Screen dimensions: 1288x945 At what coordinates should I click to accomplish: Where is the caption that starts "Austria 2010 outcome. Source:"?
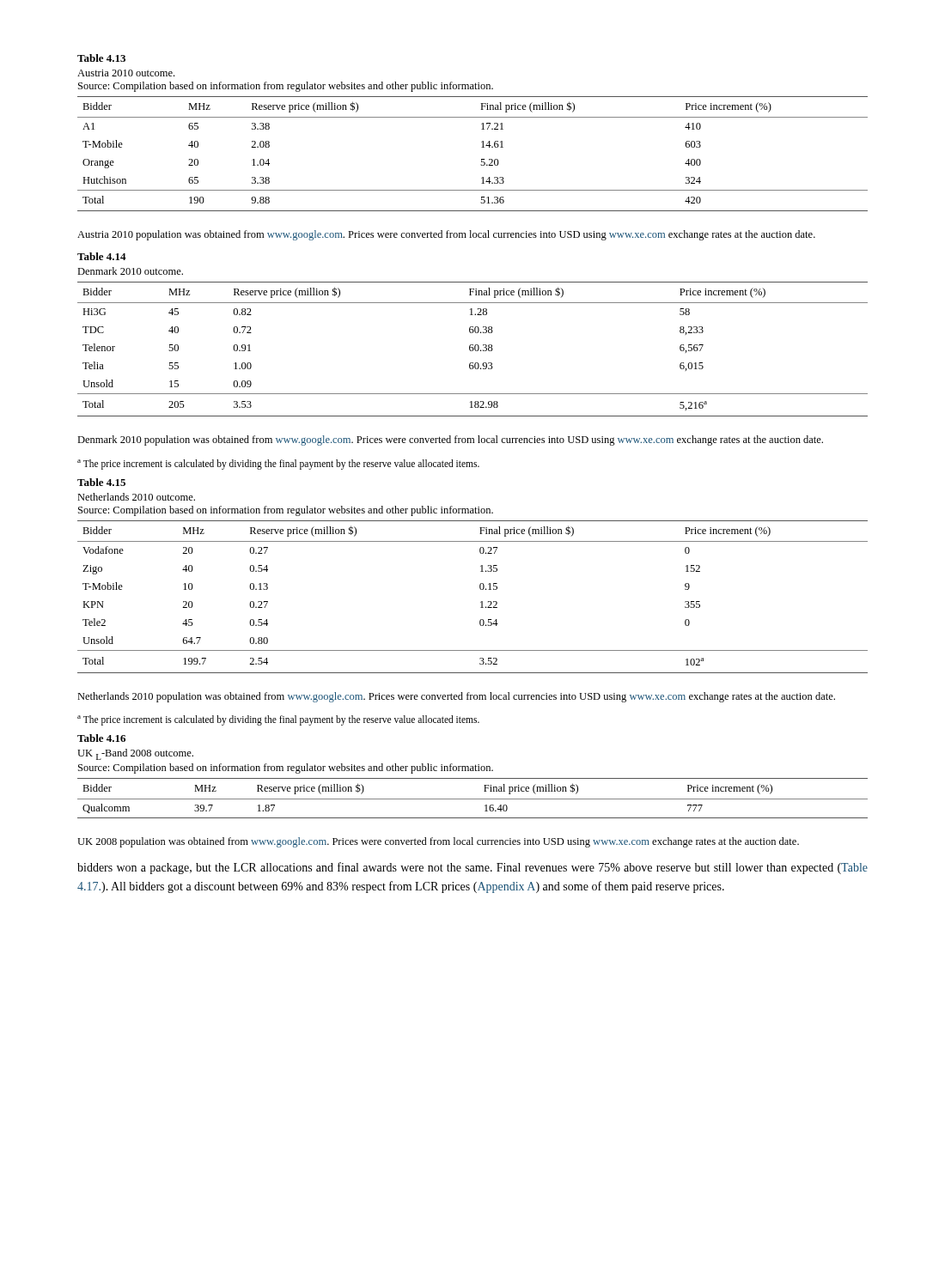(285, 79)
